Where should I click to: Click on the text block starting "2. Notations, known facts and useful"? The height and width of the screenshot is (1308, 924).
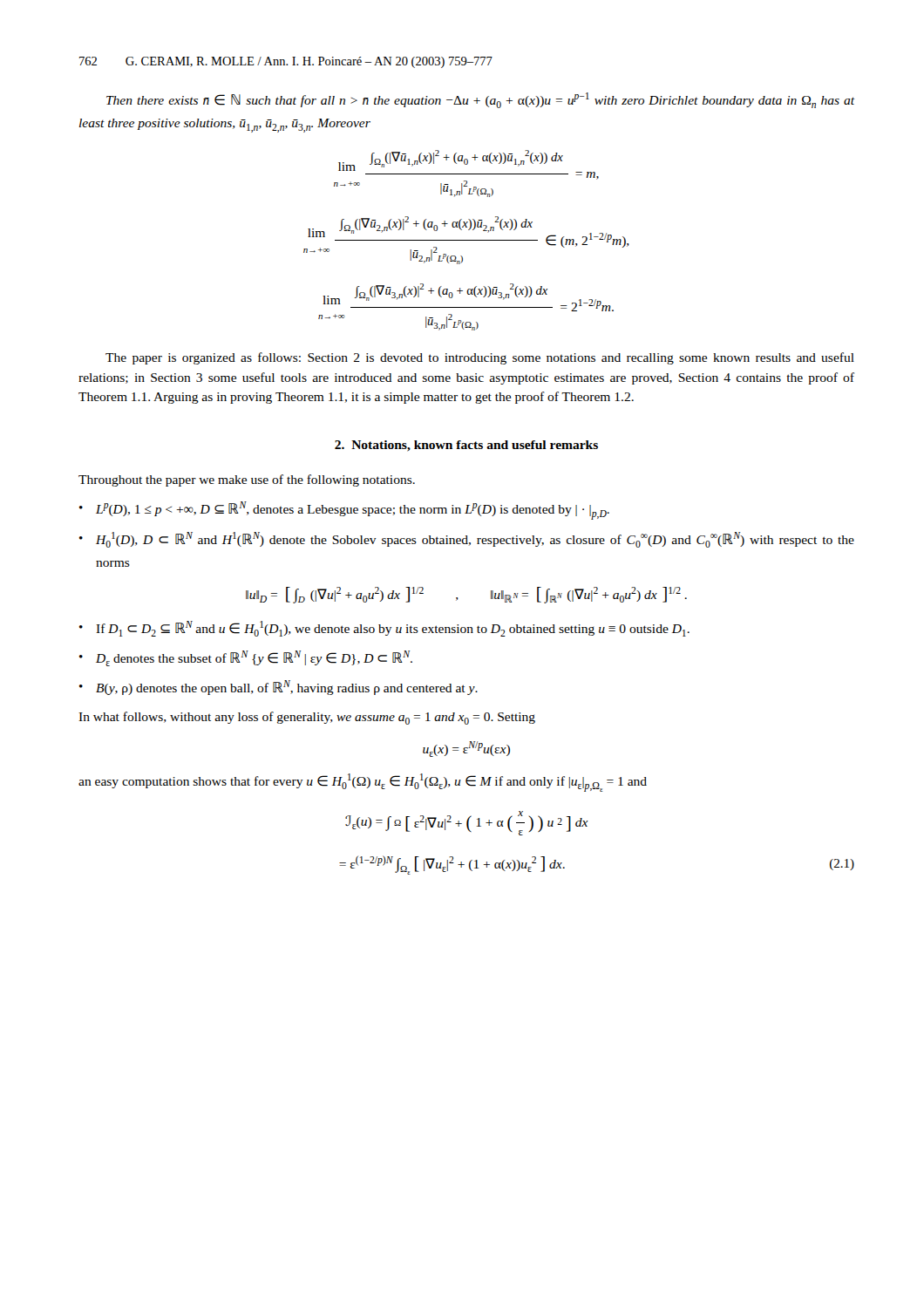[466, 444]
